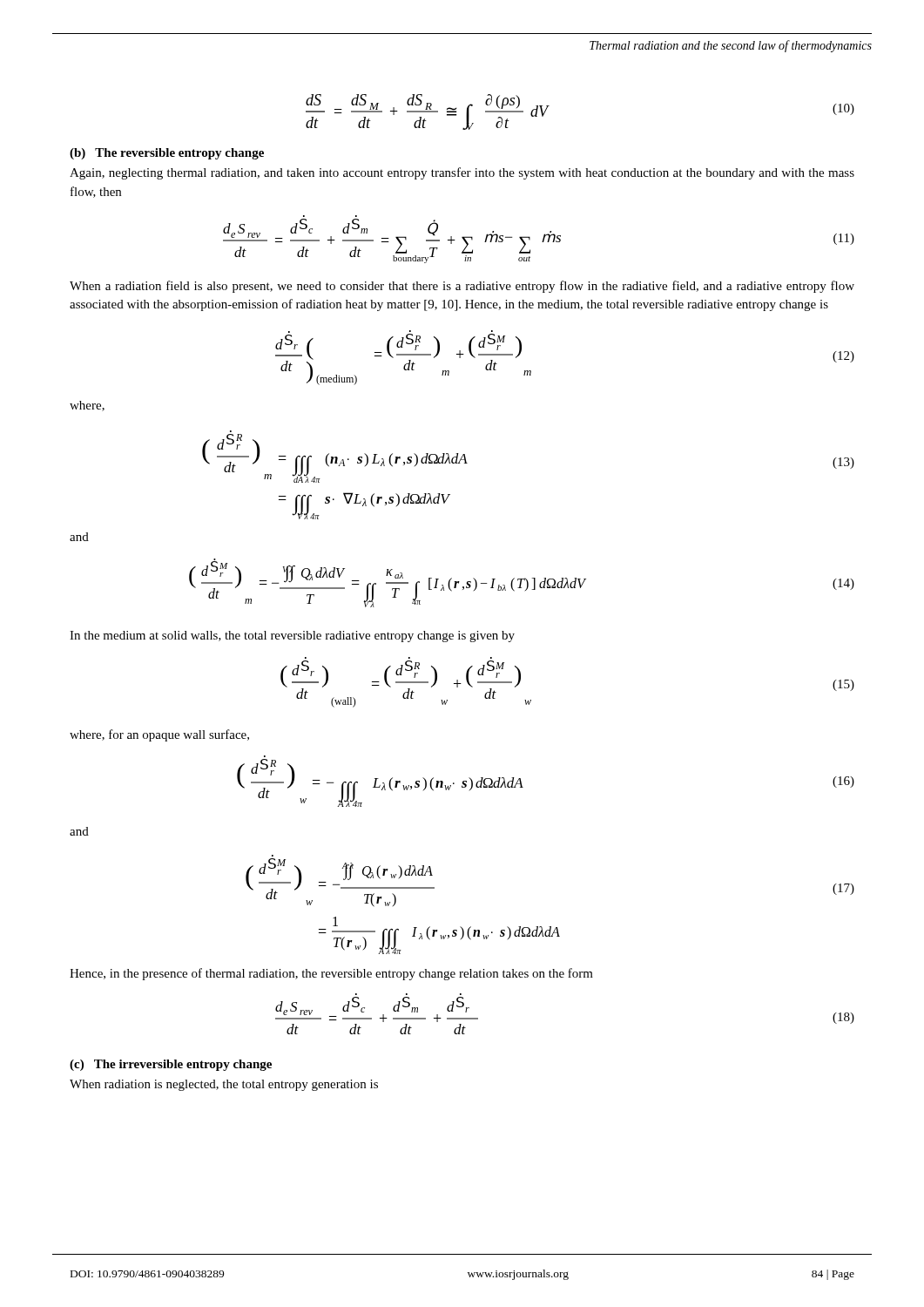
Task: Point to the passage starting "(b) The reversible entropy change"
Action: click(167, 152)
